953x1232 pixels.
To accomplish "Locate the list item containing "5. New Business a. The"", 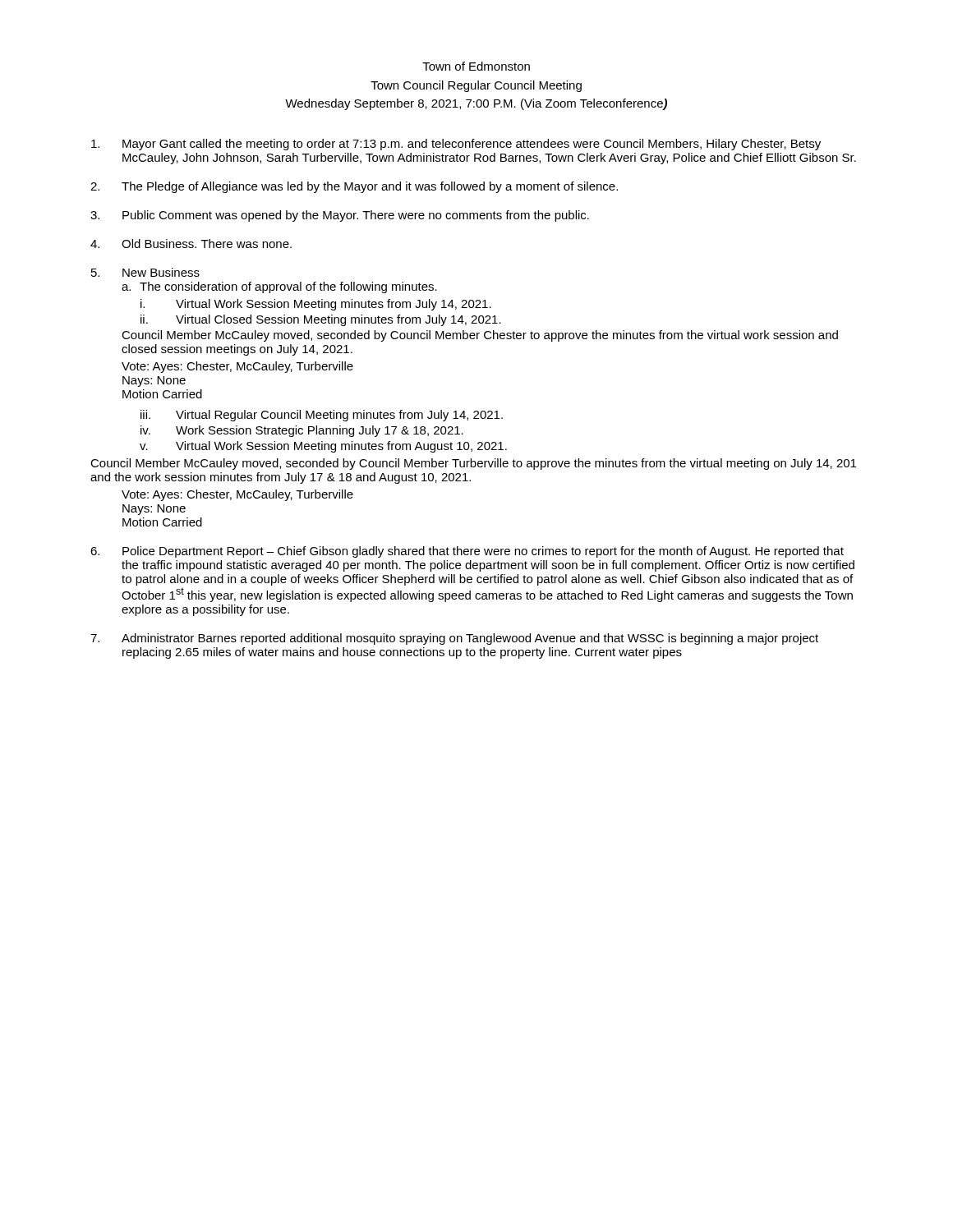I will click(x=145, y=272).
